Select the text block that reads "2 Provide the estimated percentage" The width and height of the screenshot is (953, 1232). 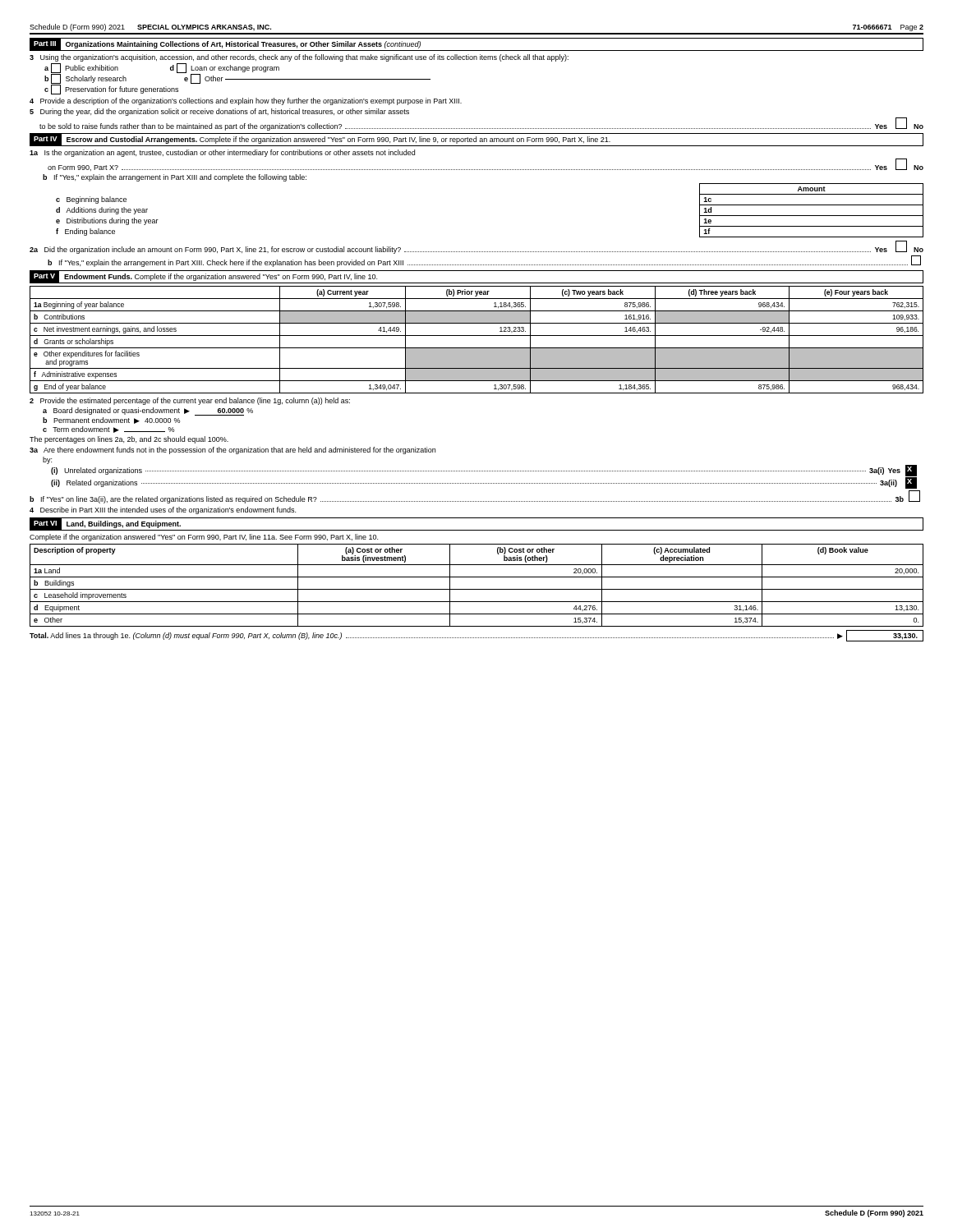pyautogui.click(x=190, y=401)
